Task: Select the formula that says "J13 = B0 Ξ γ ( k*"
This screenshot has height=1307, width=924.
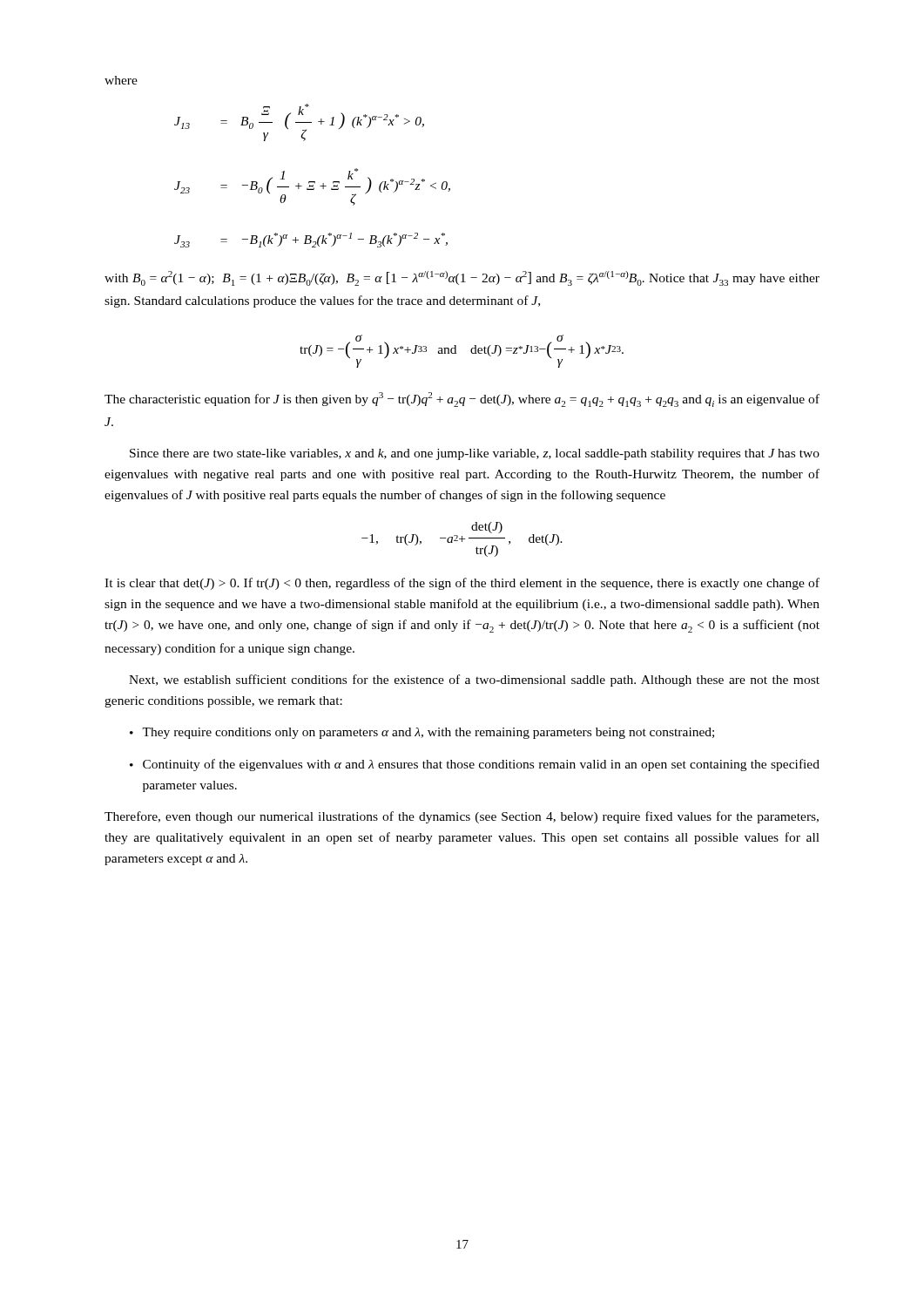Action: click(299, 122)
